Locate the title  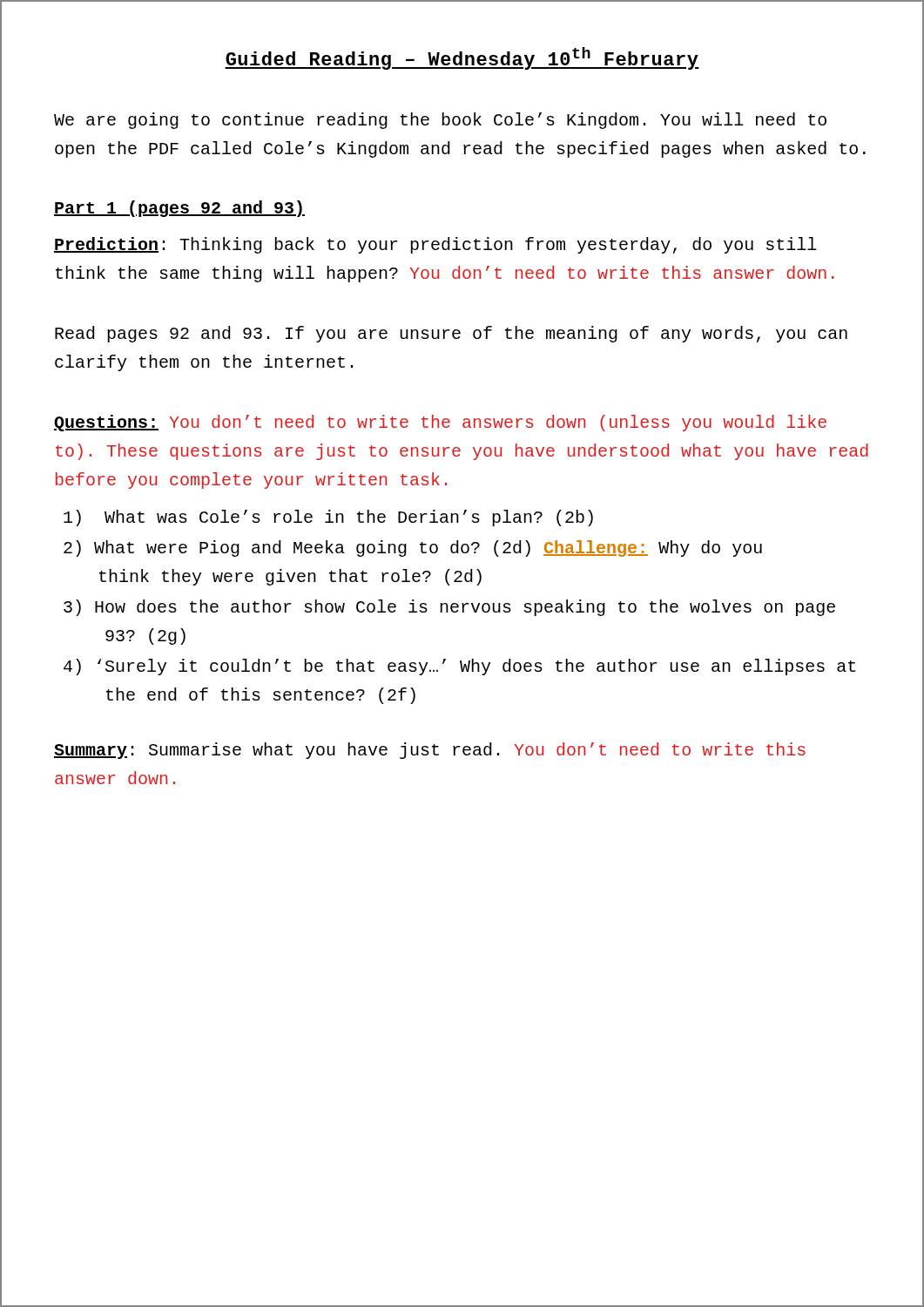coord(462,59)
